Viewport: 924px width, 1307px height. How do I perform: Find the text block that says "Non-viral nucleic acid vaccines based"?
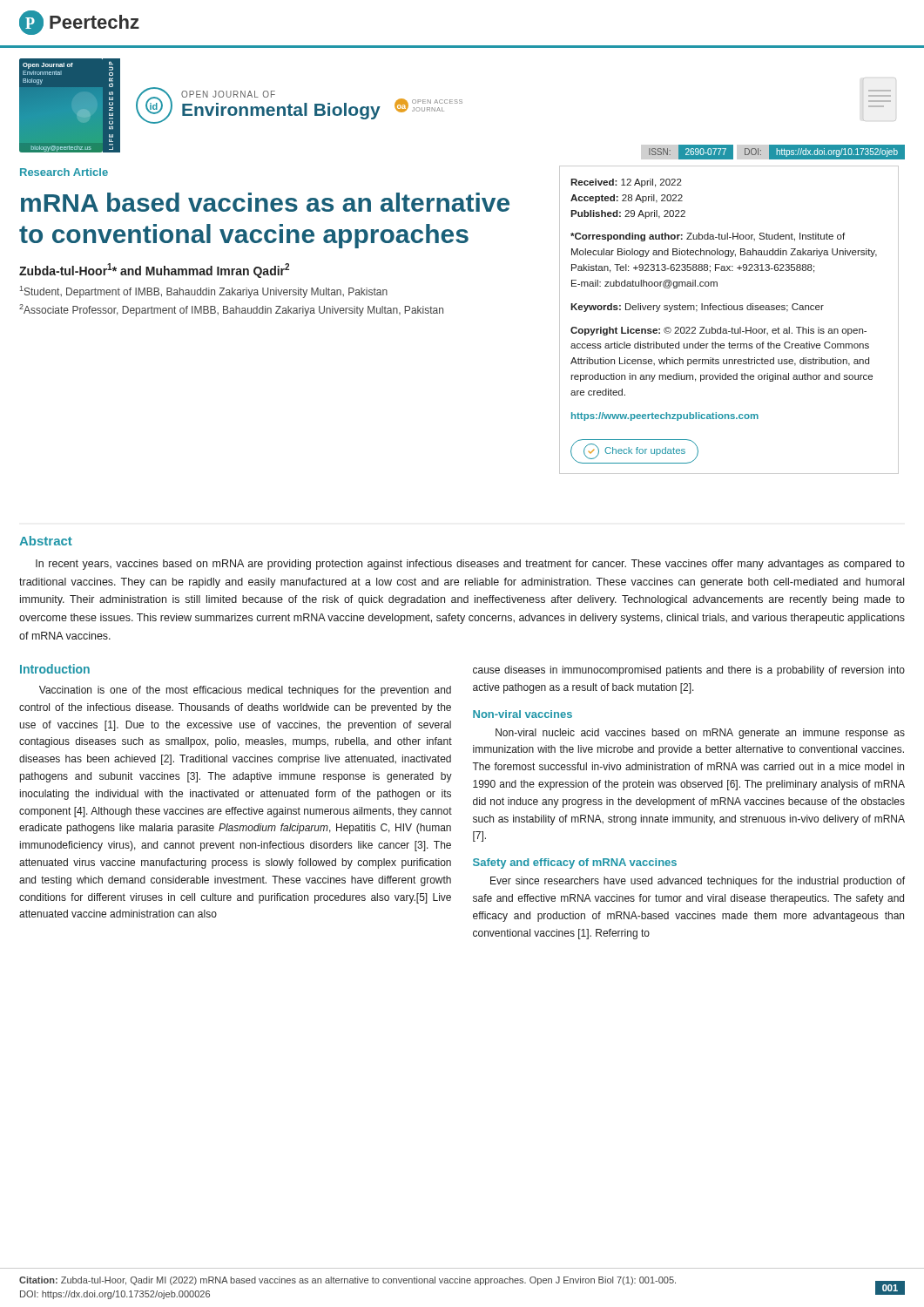tap(689, 784)
